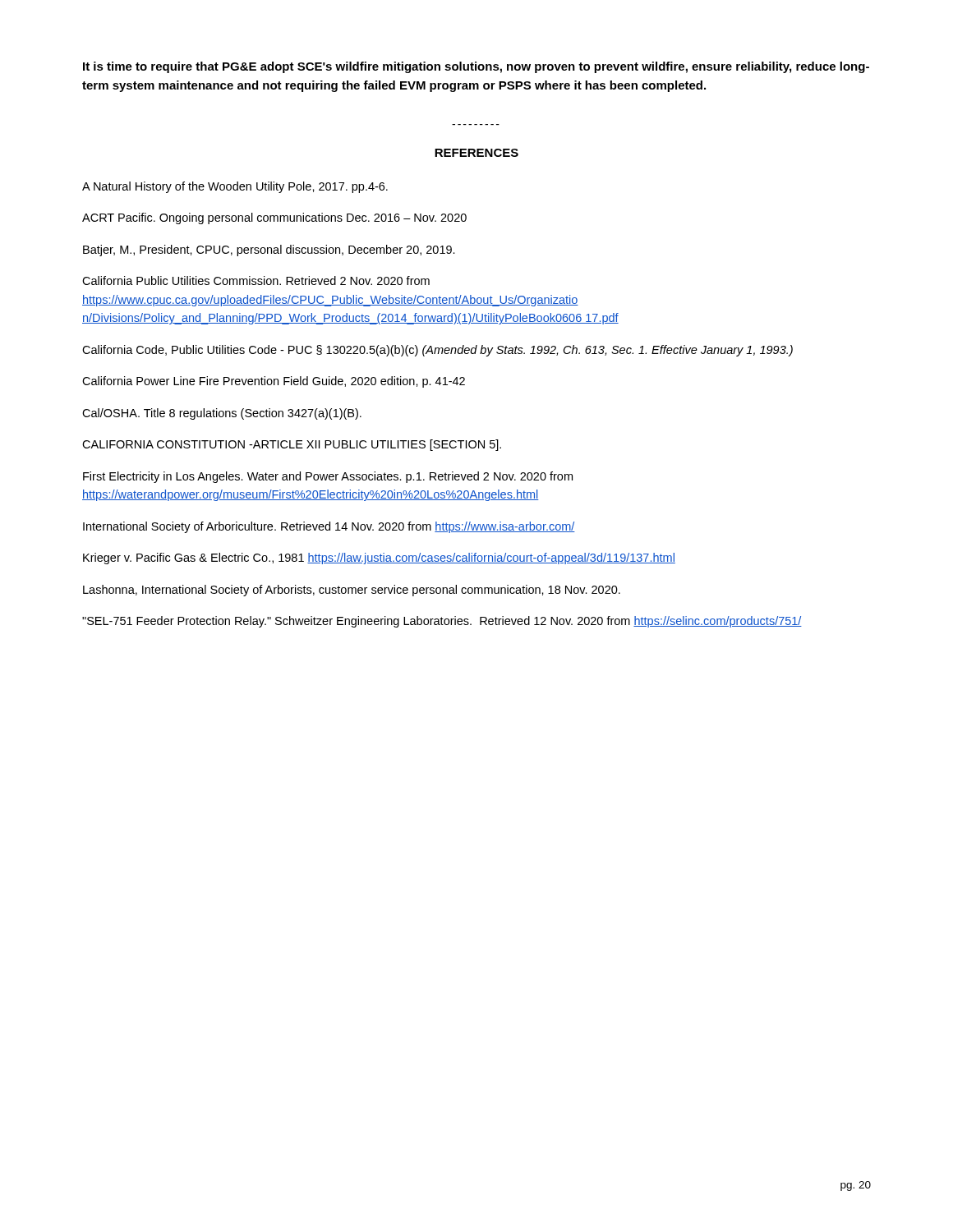
Task: Find the list item containing "California Code, Public Utilities"
Action: point(438,350)
